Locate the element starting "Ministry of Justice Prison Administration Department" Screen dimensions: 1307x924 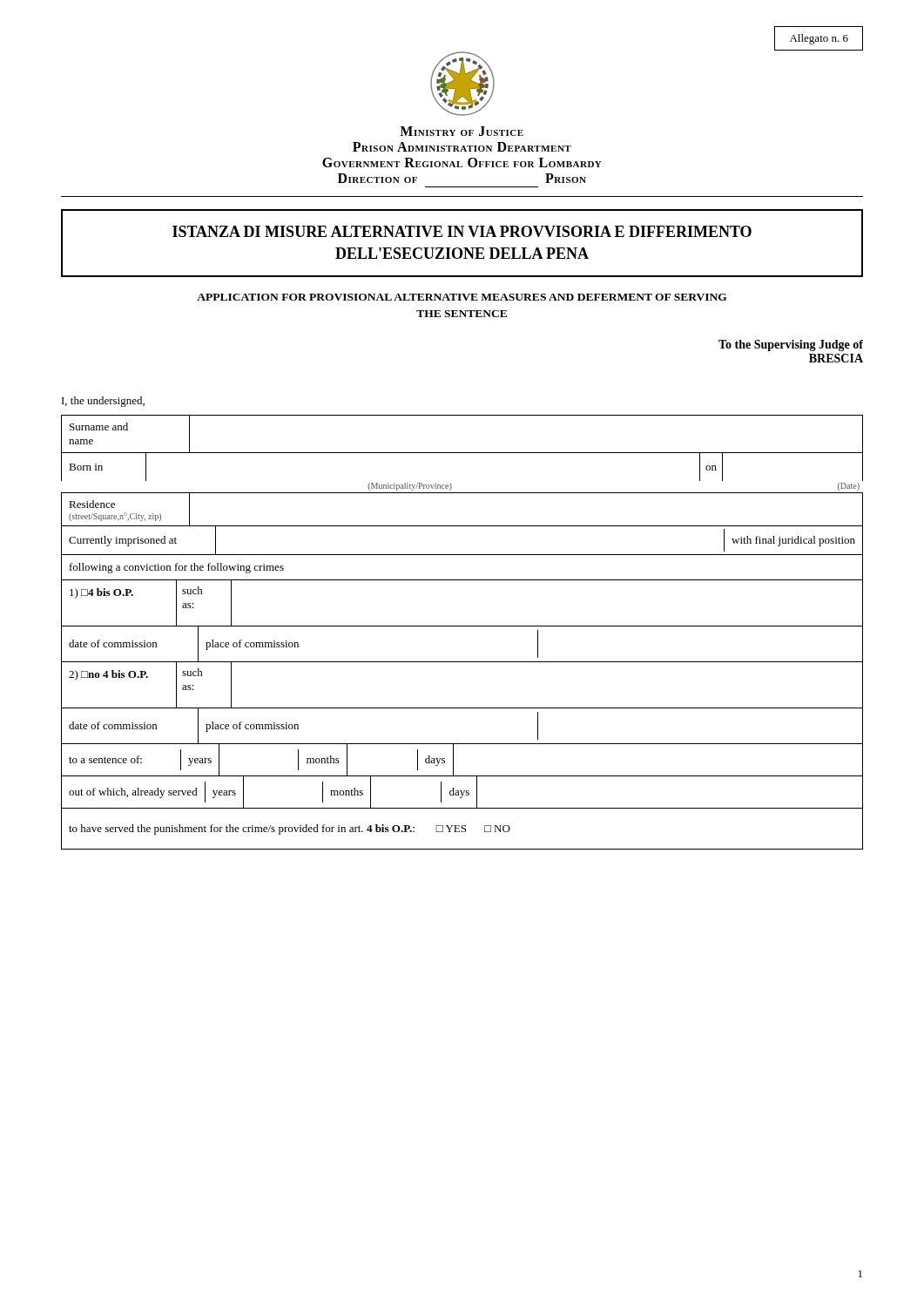coord(462,156)
